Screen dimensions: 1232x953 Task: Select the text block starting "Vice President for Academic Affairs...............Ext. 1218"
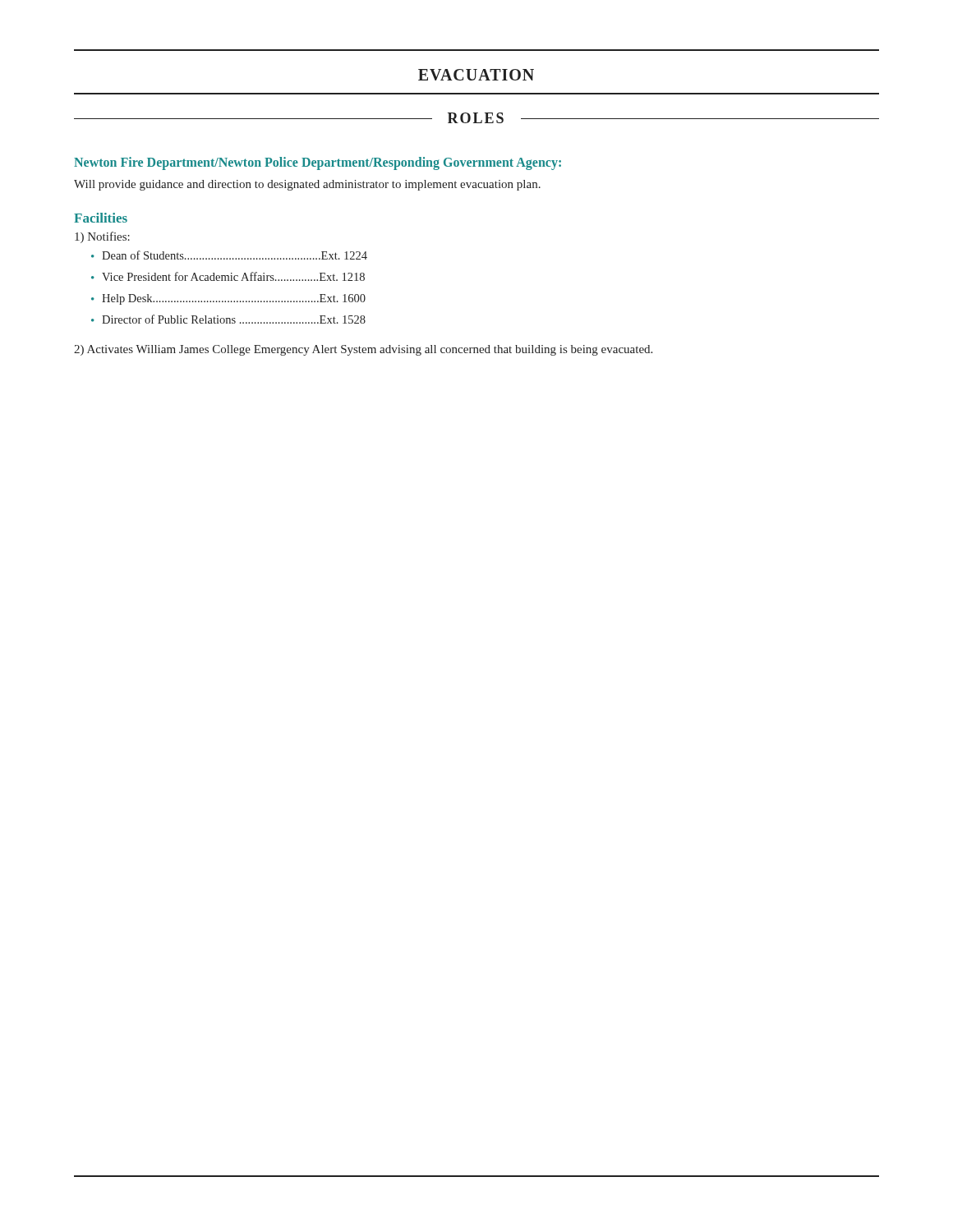point(234,277)
